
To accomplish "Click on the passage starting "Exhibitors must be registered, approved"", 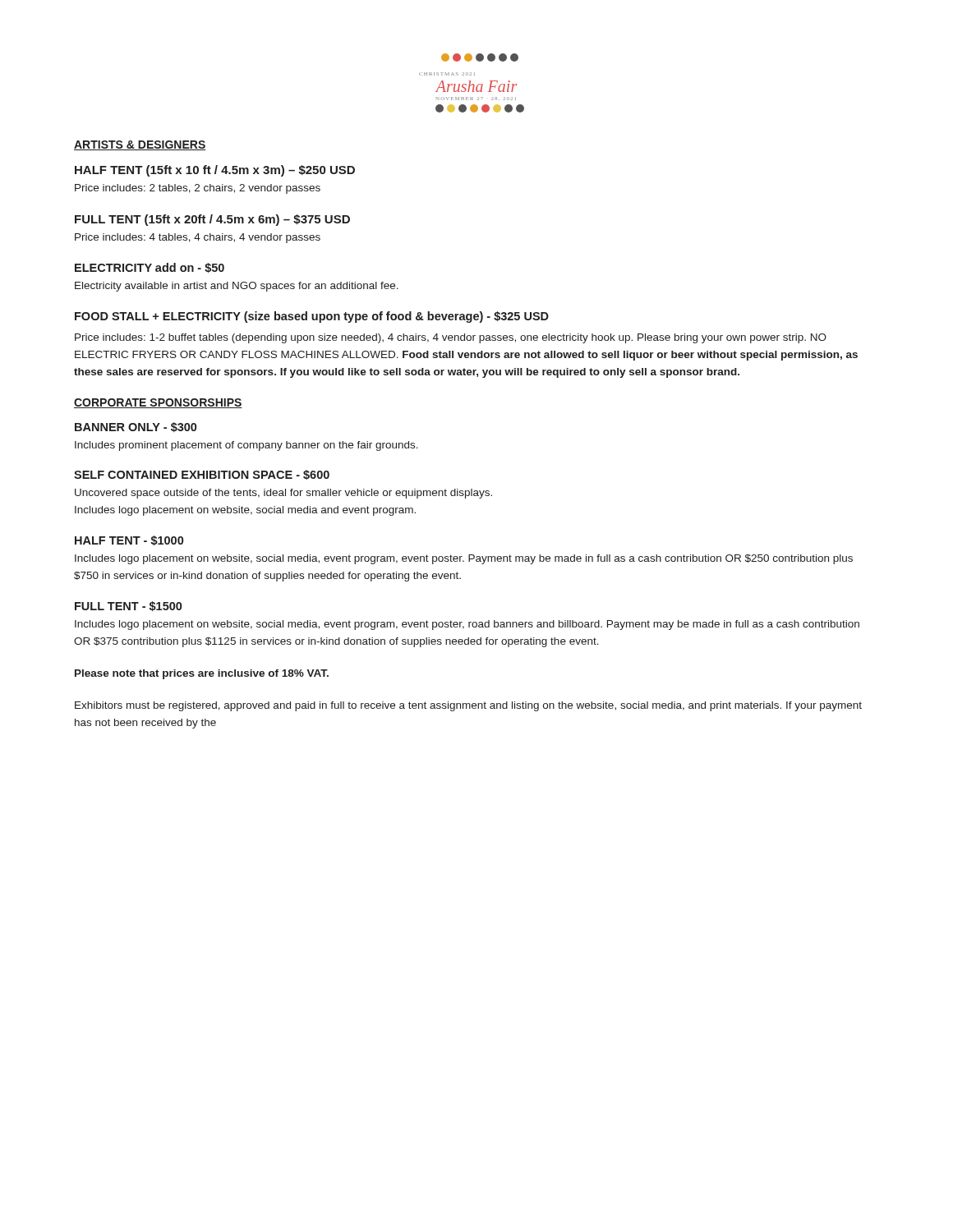I will (468, 714).
